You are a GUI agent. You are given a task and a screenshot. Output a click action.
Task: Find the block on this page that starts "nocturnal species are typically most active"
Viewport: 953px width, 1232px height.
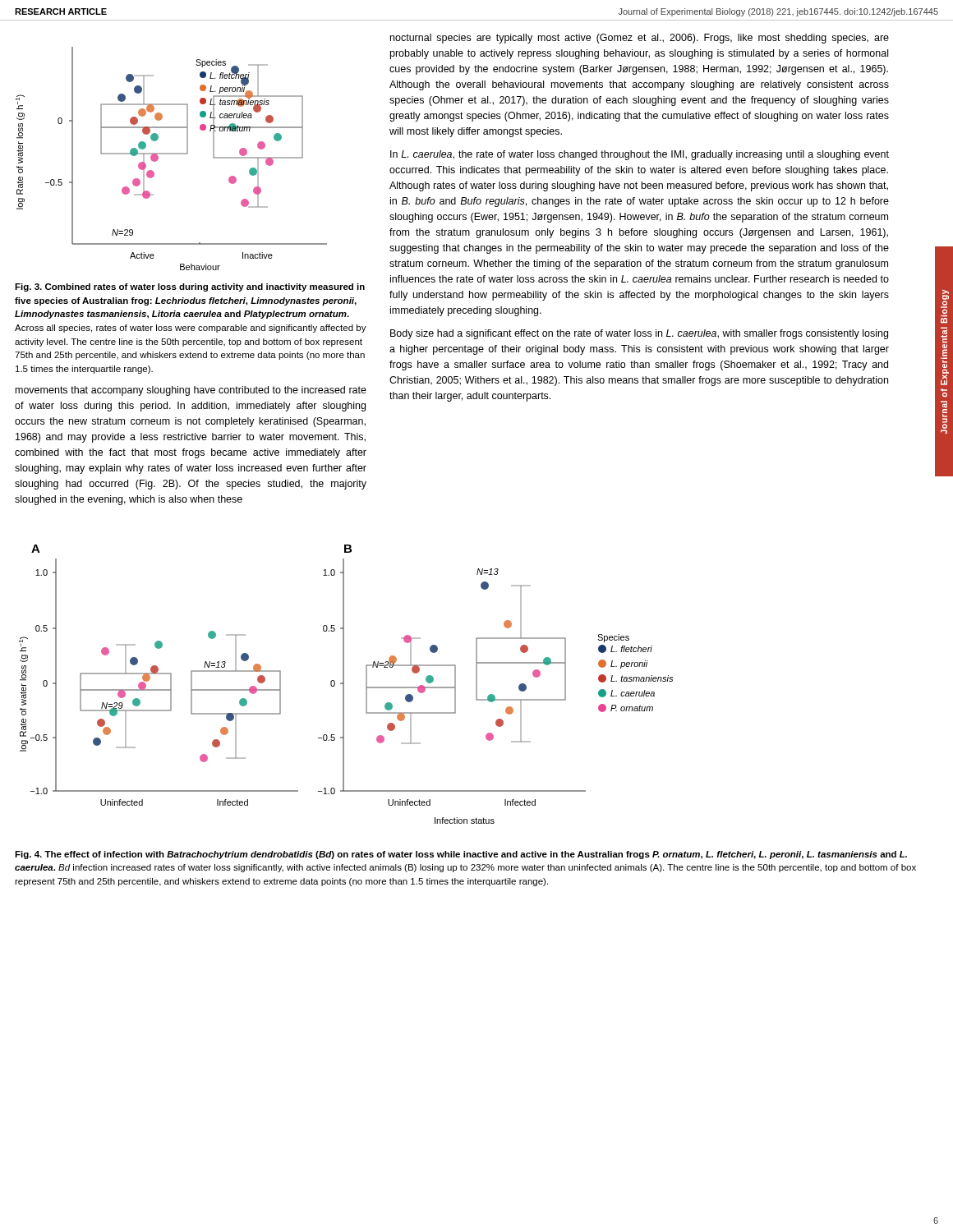(x=639, y=85)
